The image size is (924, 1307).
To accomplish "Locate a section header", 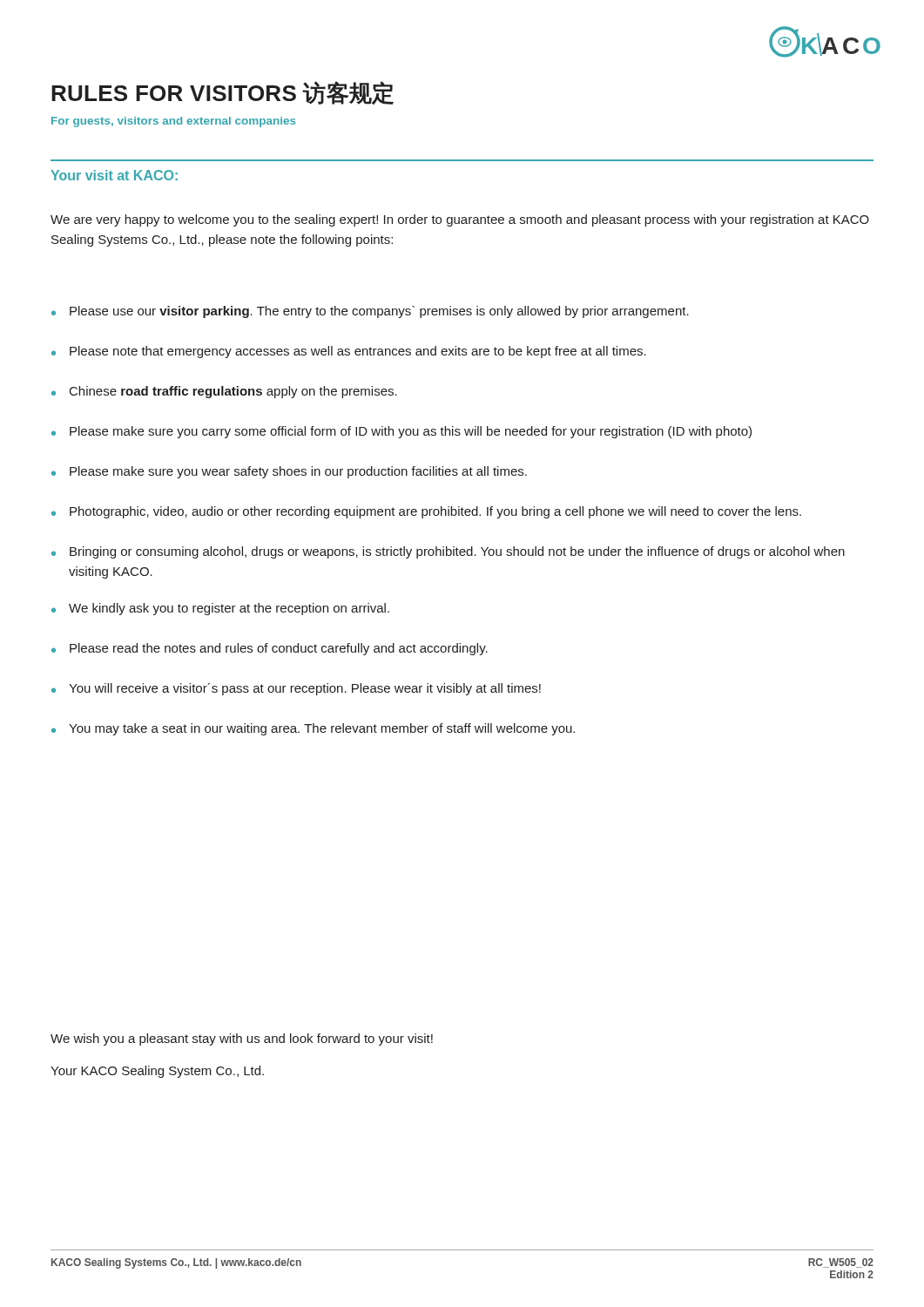I will point(115,176).
